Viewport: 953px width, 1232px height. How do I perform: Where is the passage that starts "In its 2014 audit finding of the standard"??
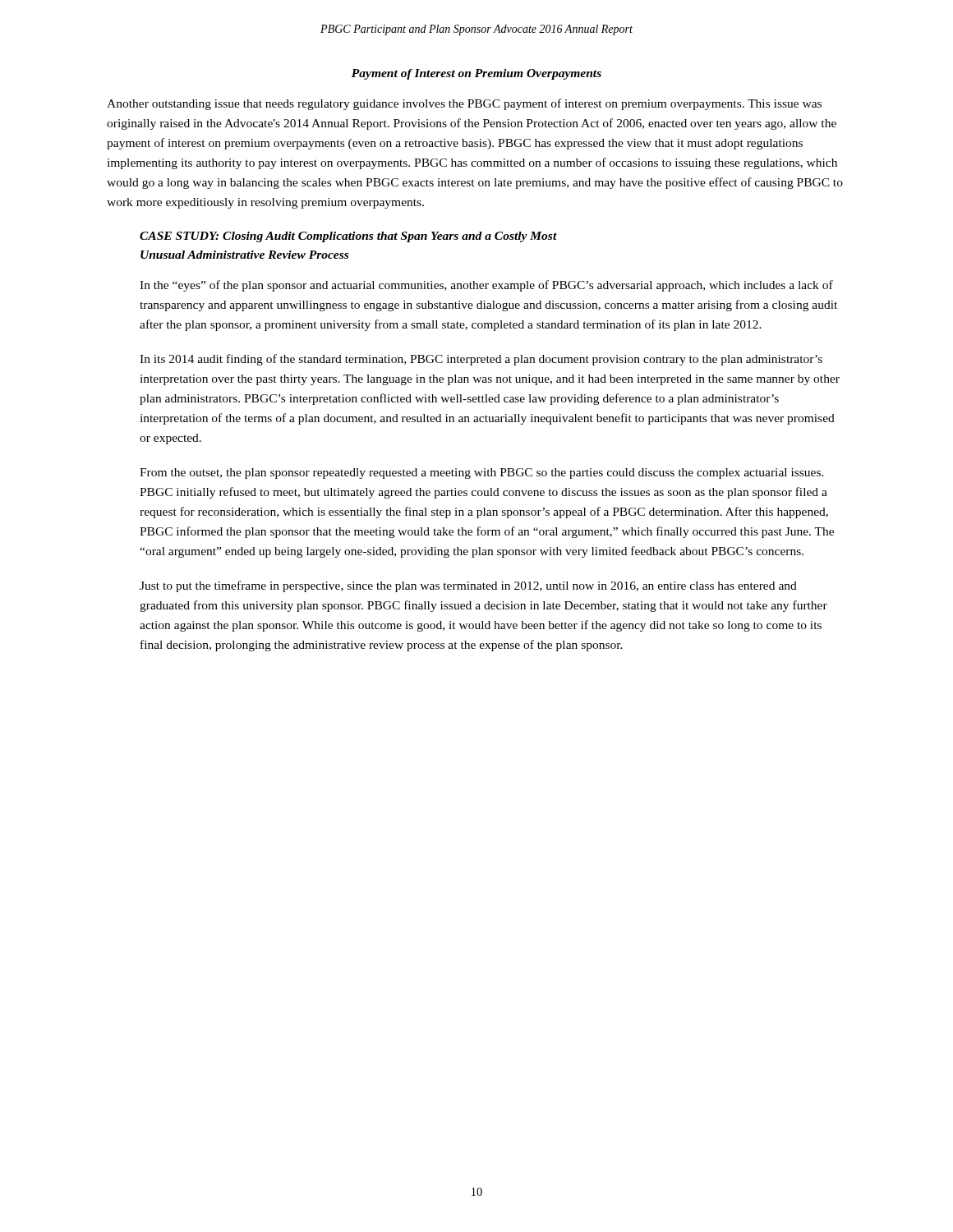click(490, 398)
